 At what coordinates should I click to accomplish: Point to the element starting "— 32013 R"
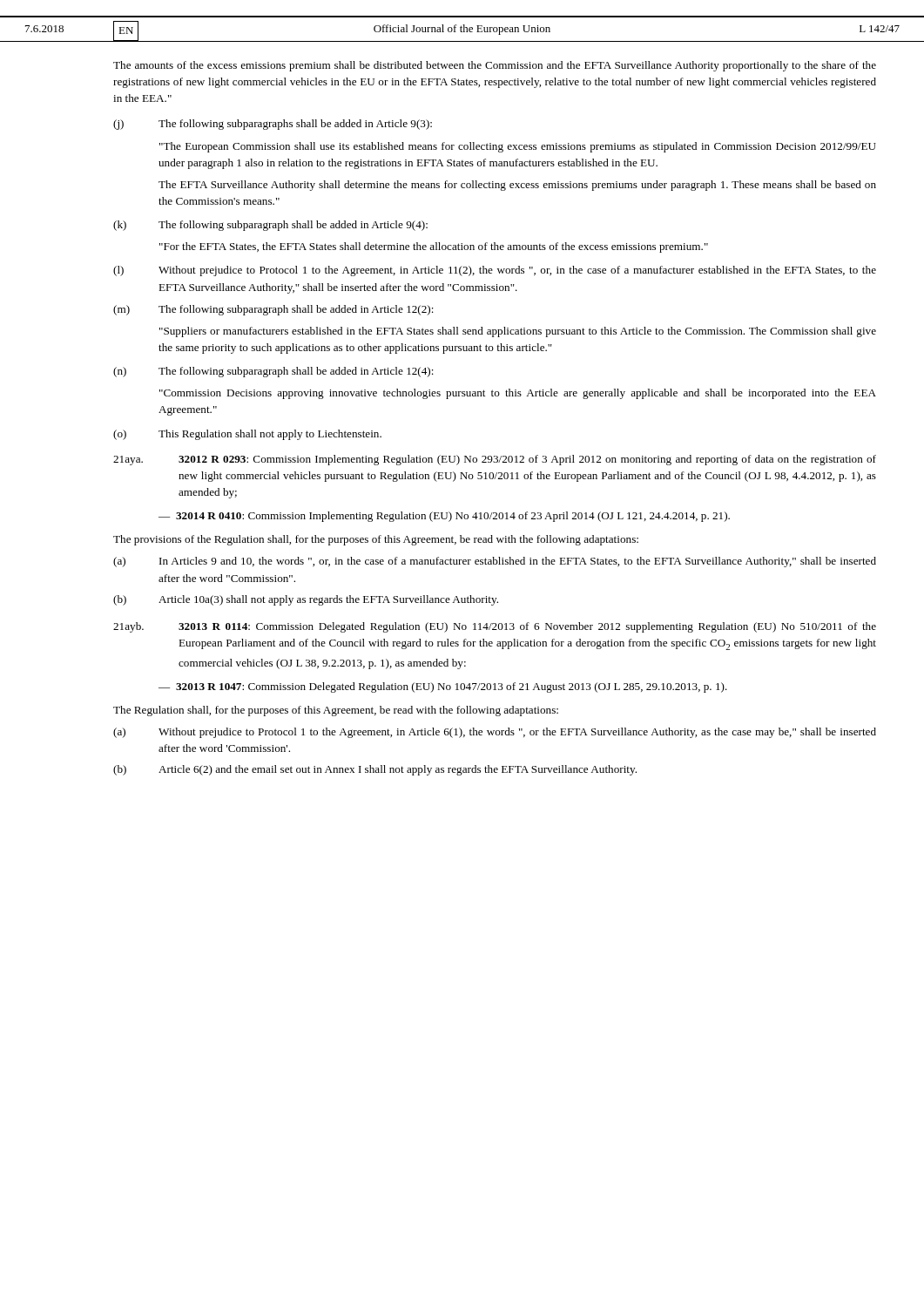coord(517,686)
